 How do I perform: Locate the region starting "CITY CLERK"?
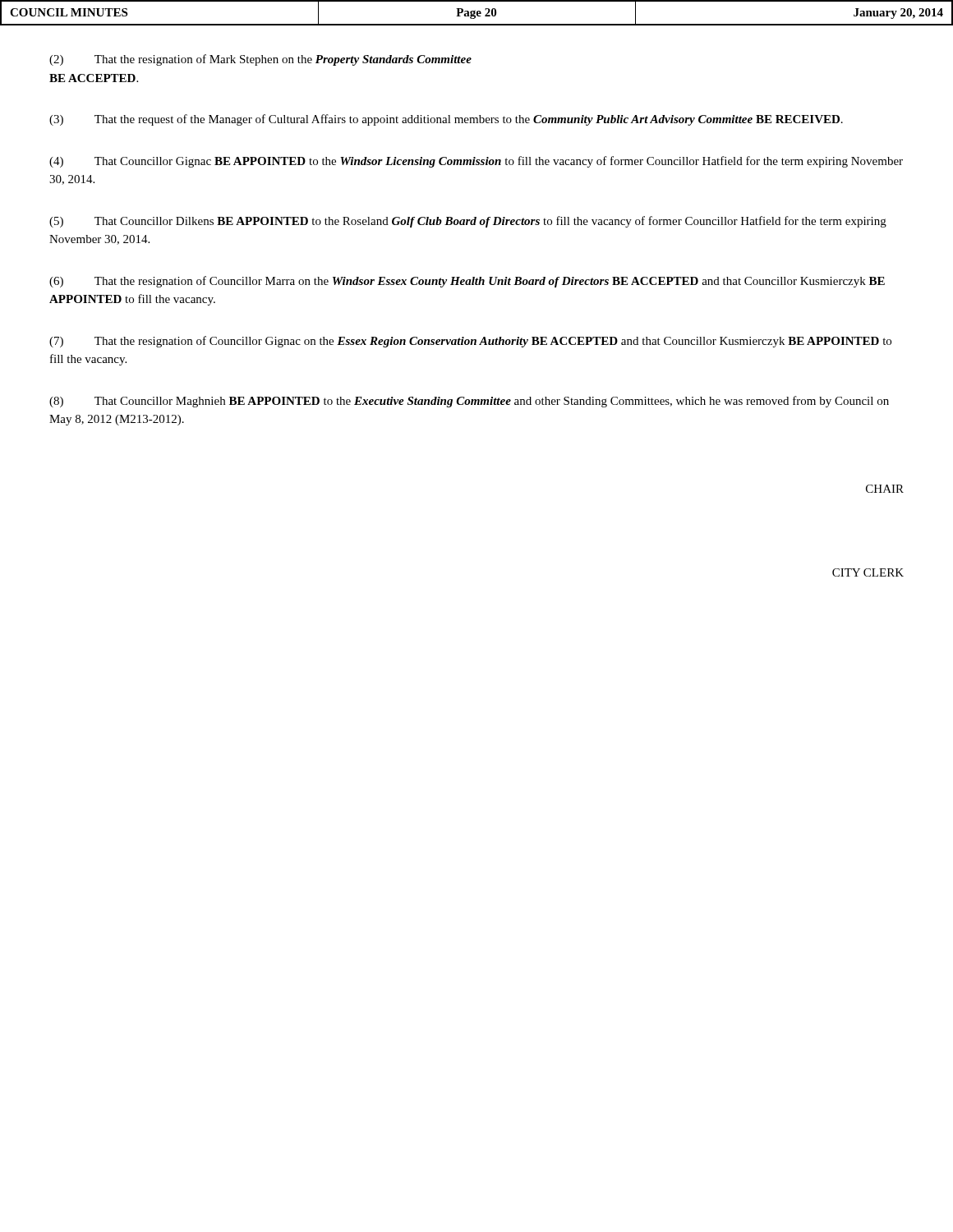click(868, 572)
